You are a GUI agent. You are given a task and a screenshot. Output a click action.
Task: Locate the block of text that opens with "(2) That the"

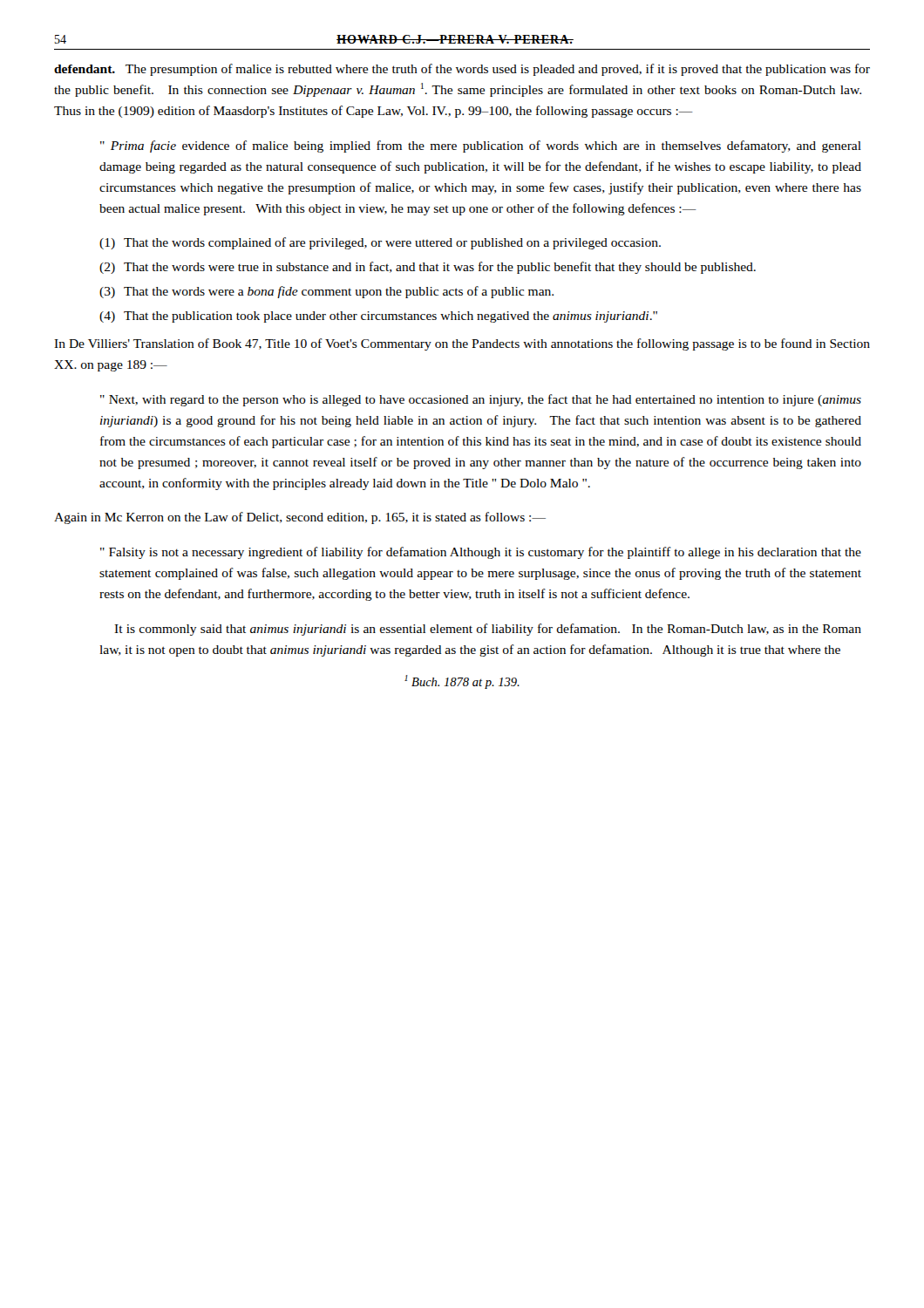pyautogui.click(x=480, y=267)
